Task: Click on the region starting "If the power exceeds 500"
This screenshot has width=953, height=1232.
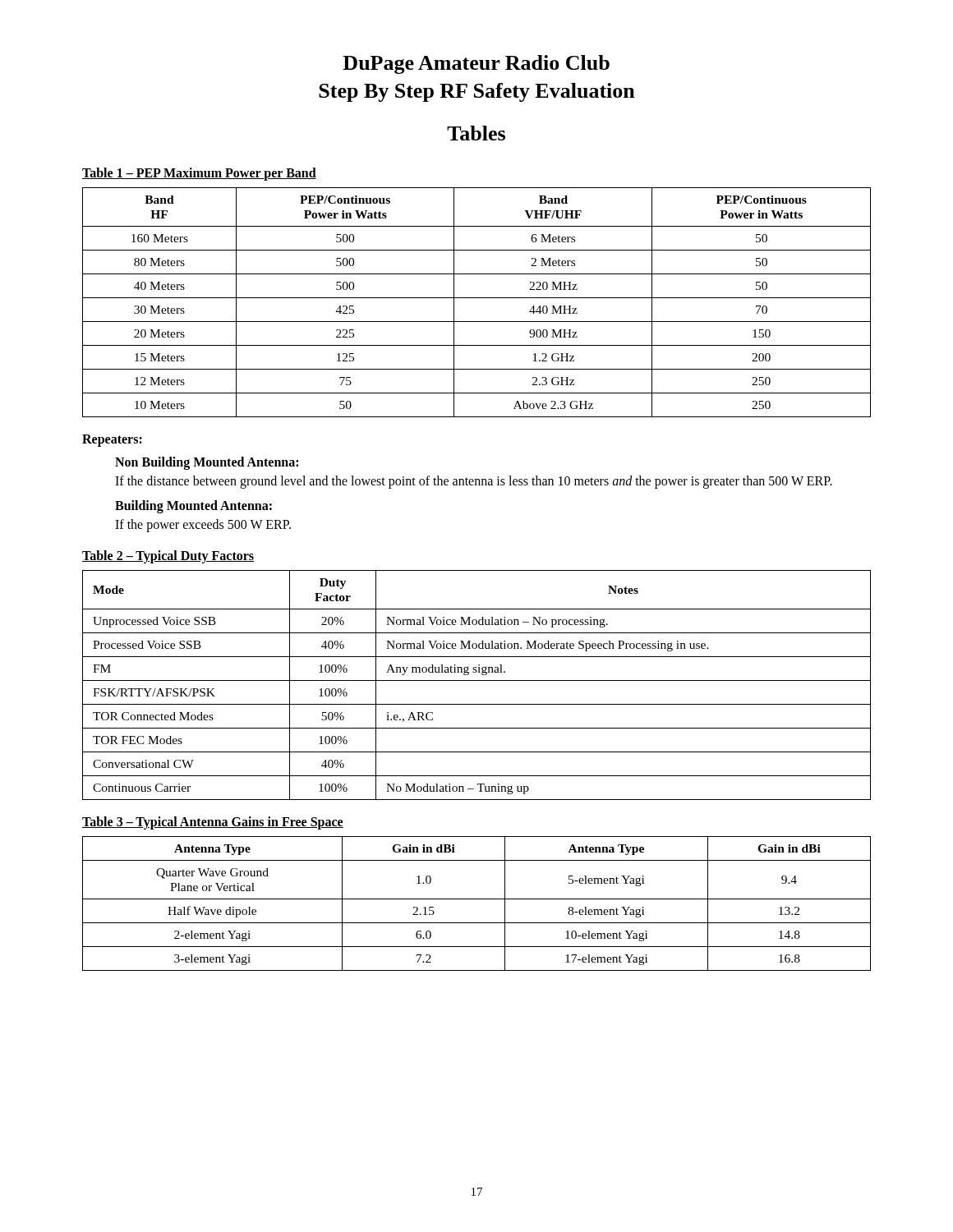Action: pyautogui.click(x=203, y=524)
